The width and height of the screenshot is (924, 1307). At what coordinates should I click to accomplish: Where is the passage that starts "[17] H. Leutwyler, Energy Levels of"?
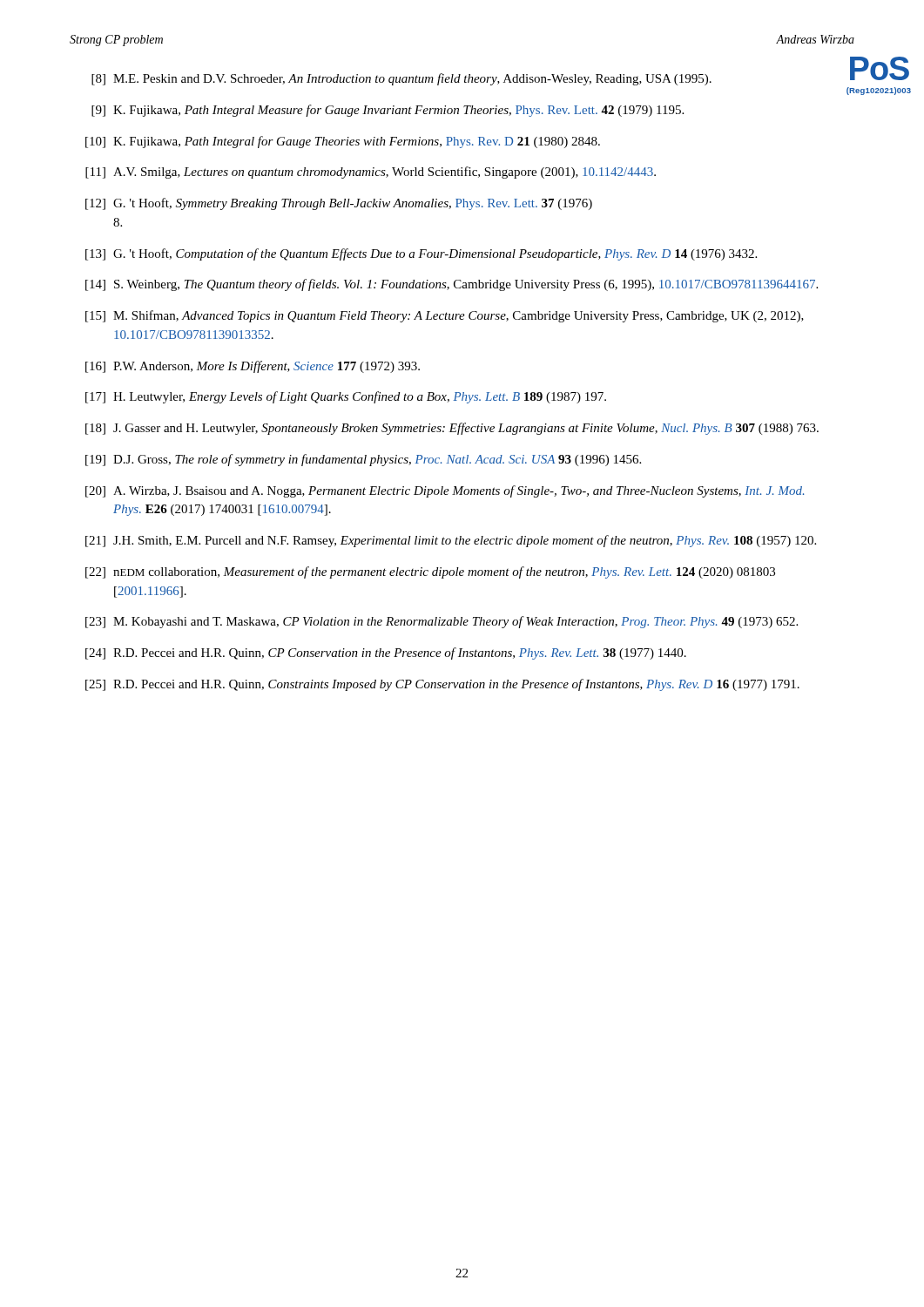pyautogui.click(x=449, y=397)
